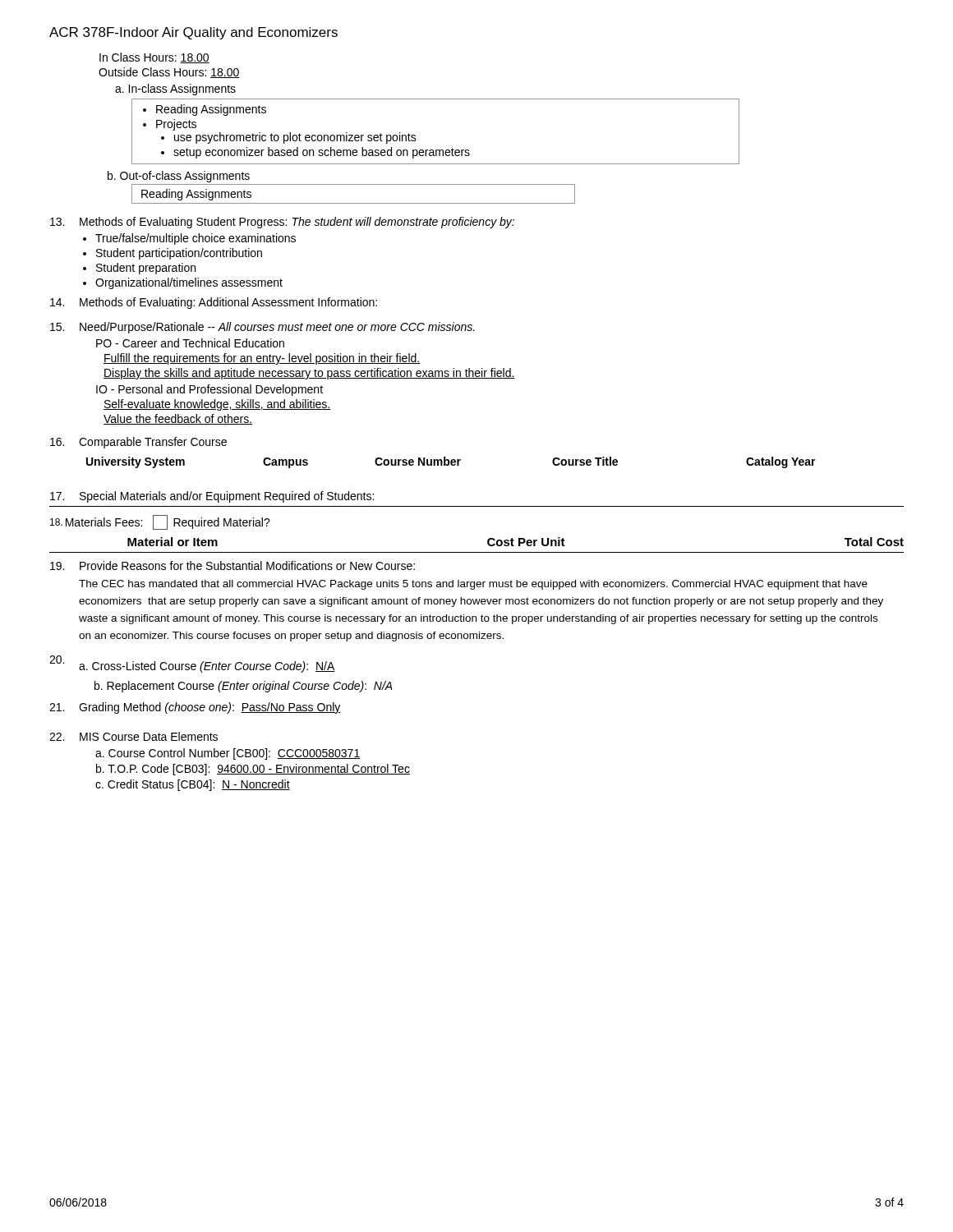
Task: Locate the text block with the text "Methods of Evaluating Student Progress: The student"
Action: (x=282, y=223)
